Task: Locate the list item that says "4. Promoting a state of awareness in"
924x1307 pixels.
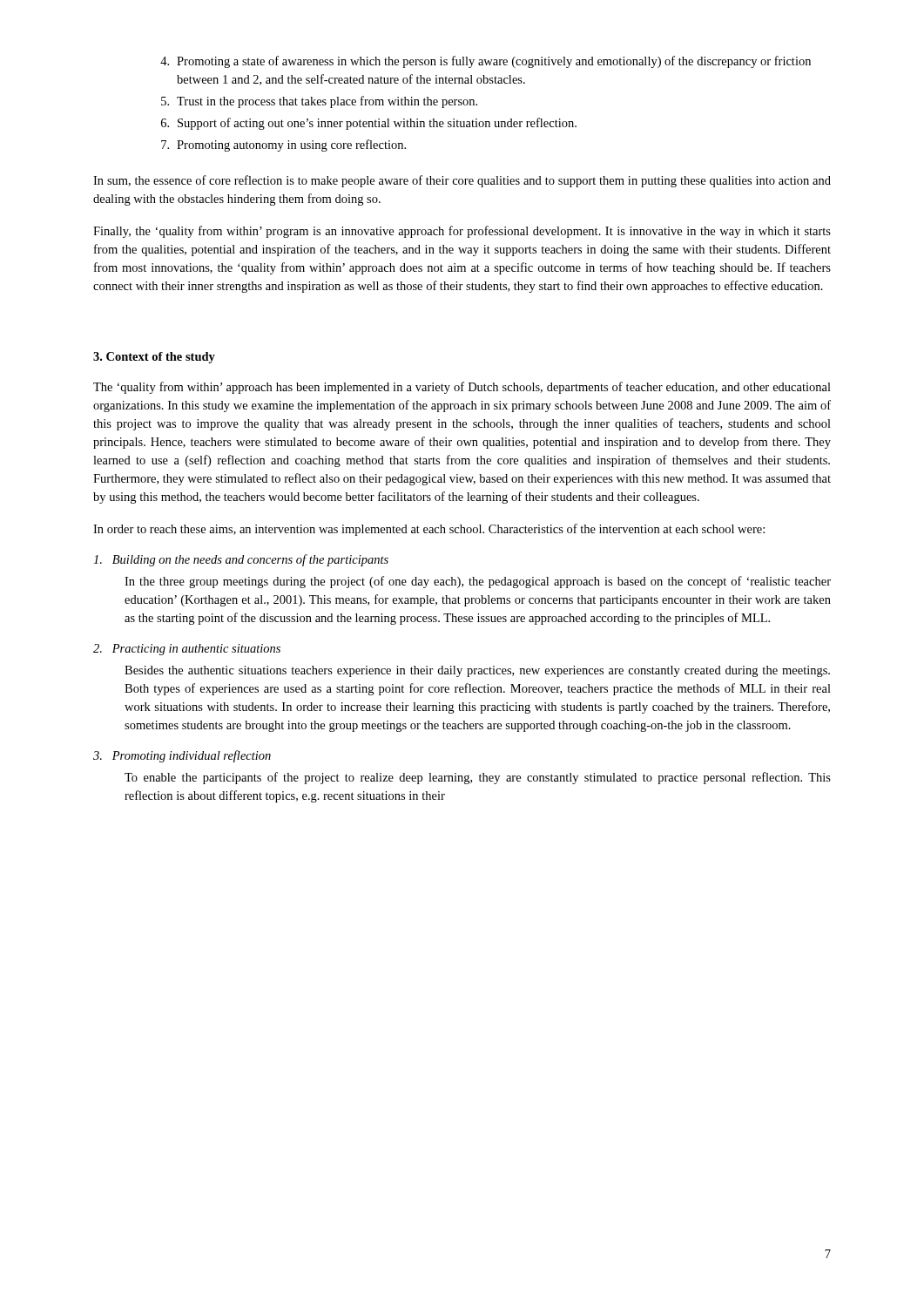Action: [488, 71]
